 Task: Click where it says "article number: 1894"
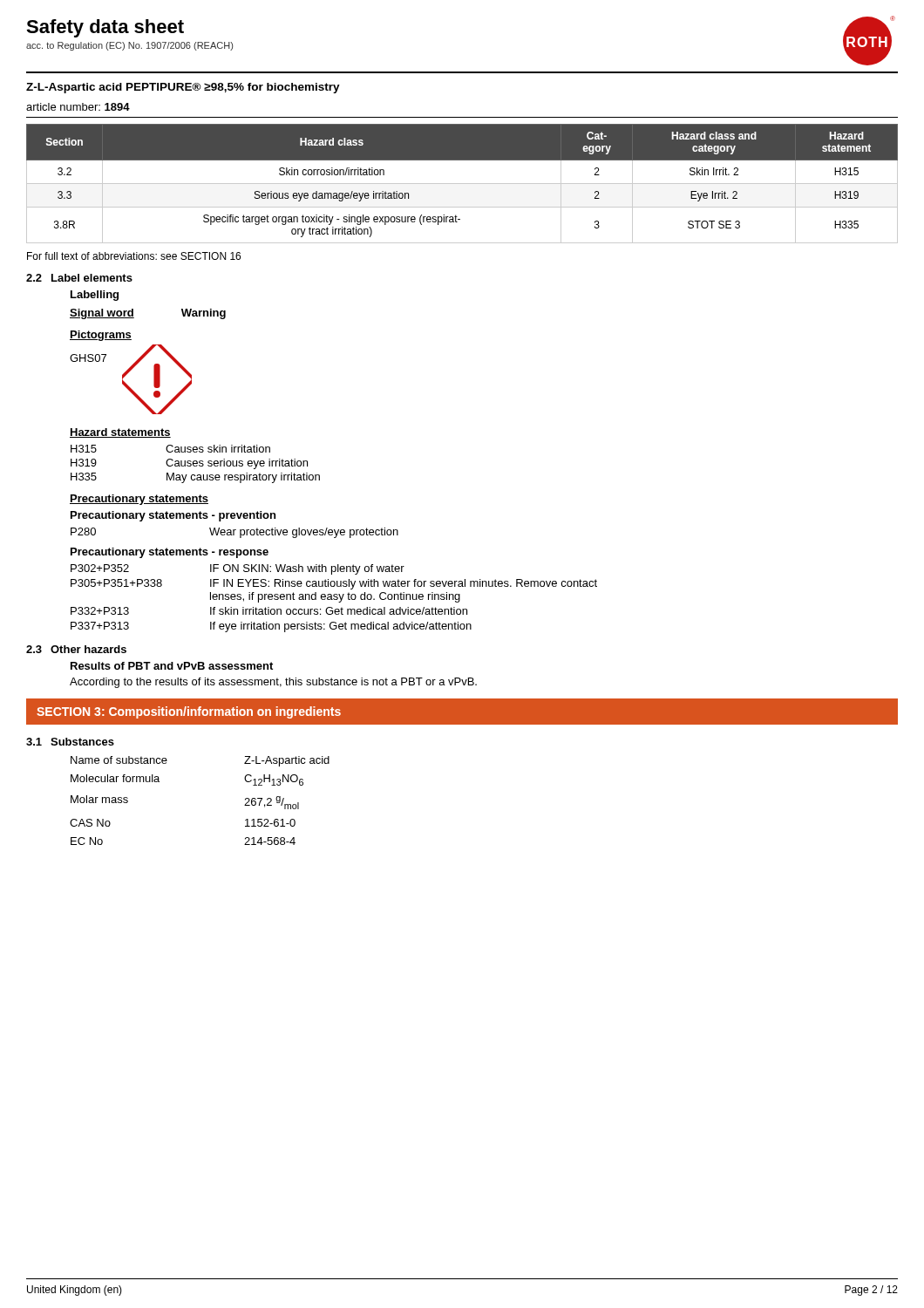(78, 107)
